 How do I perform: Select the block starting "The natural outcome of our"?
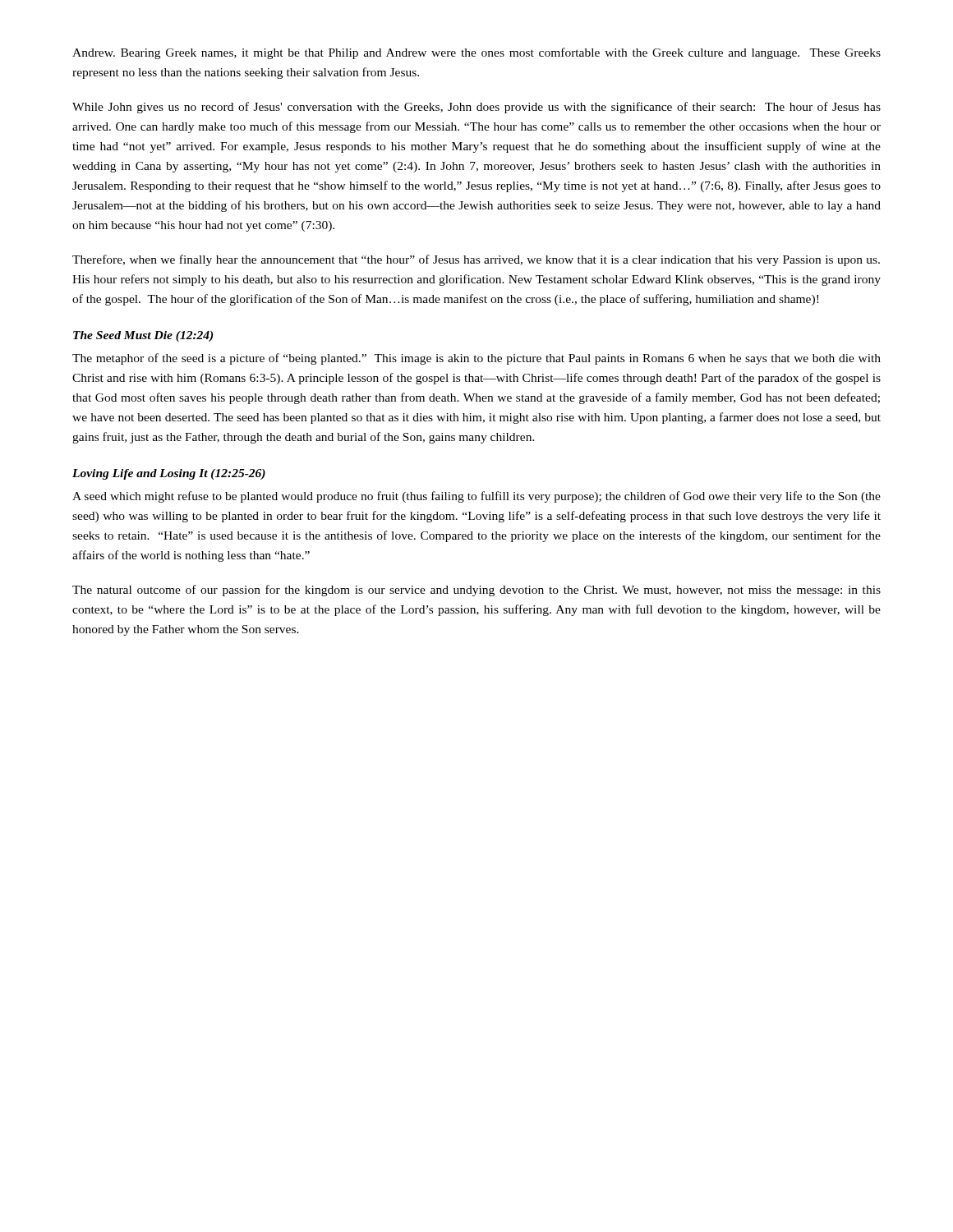(x=476, y=609)
